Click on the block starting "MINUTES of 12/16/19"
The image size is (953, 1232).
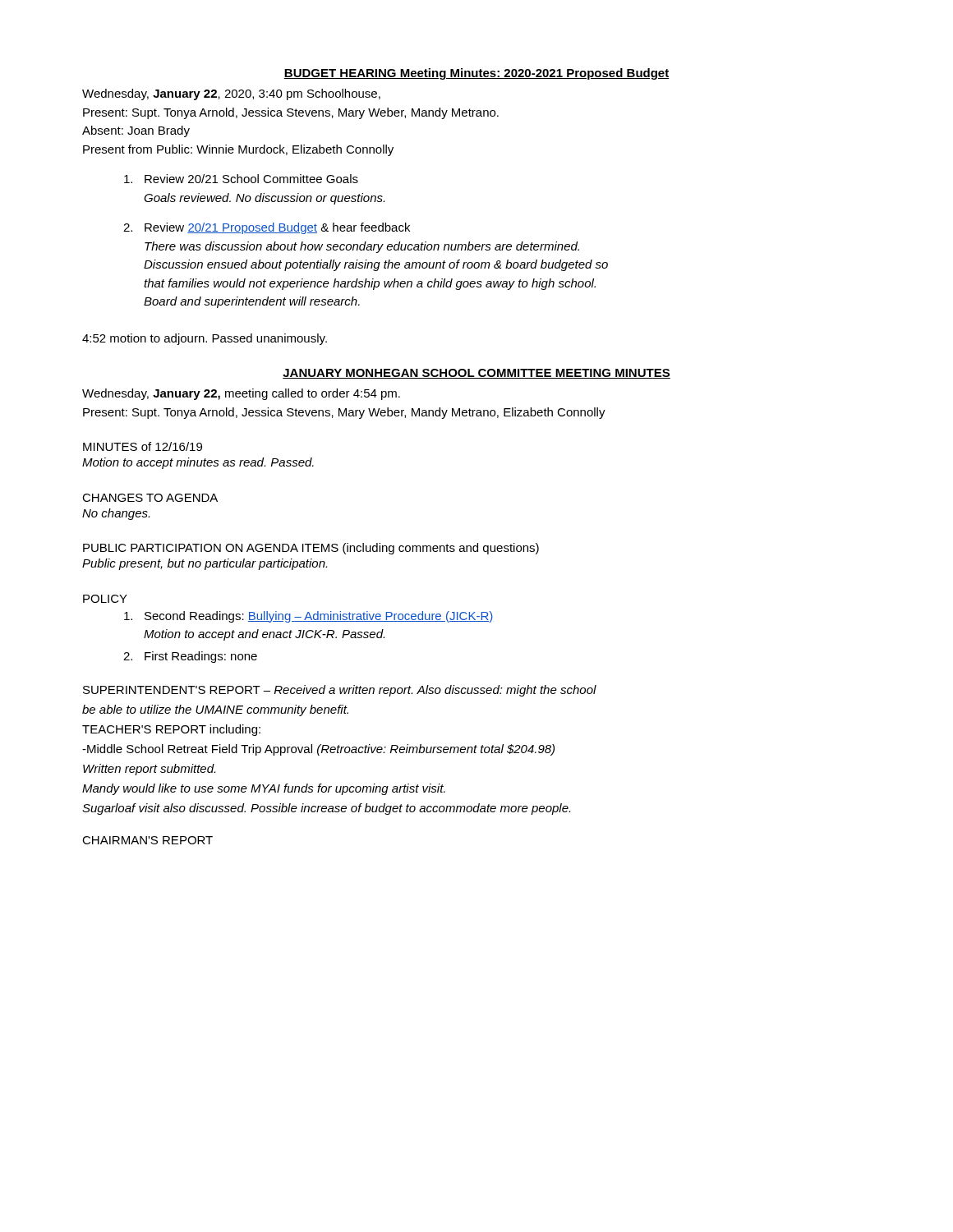click(142, 446)
